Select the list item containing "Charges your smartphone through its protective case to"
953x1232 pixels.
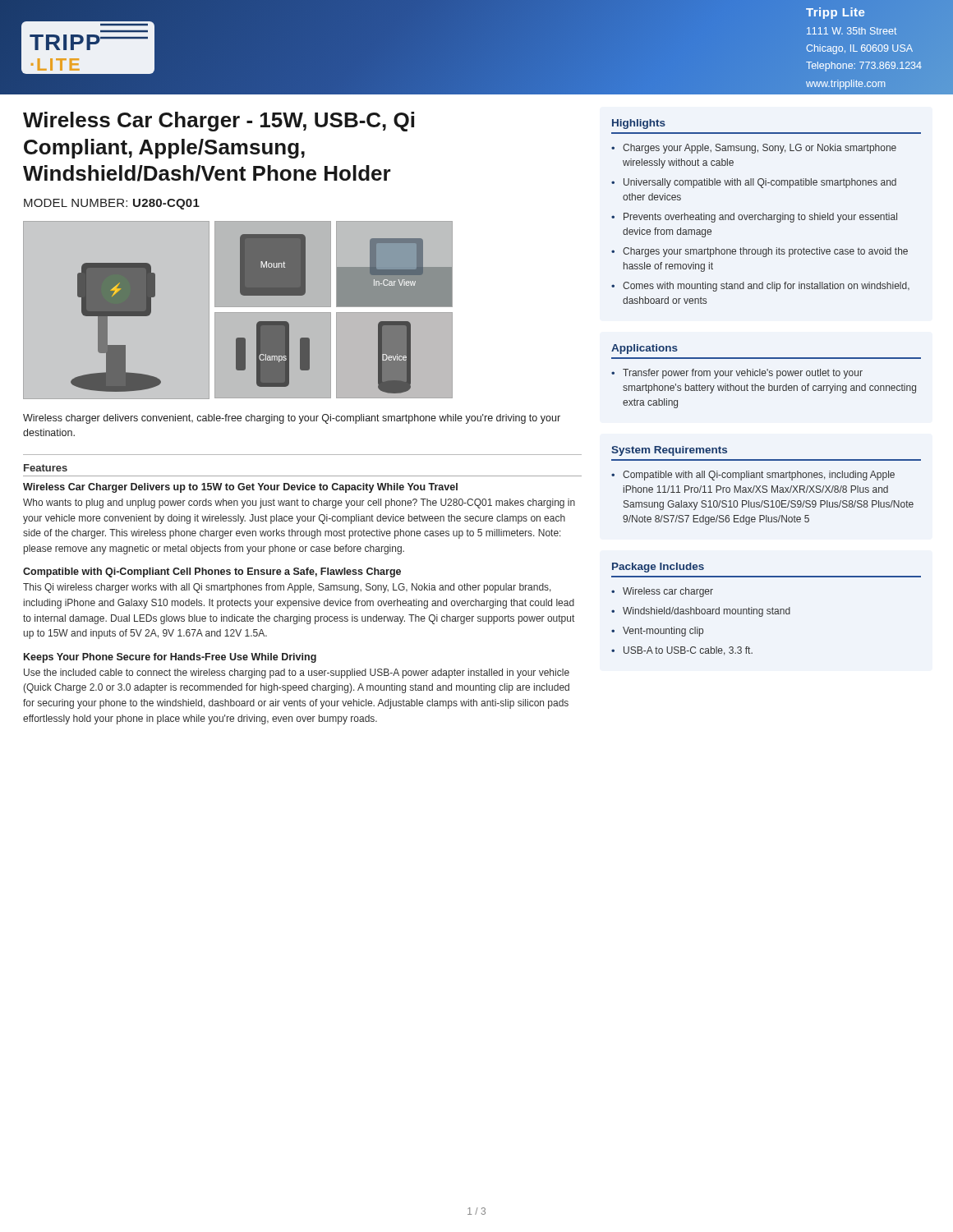[x=765, y=259]
